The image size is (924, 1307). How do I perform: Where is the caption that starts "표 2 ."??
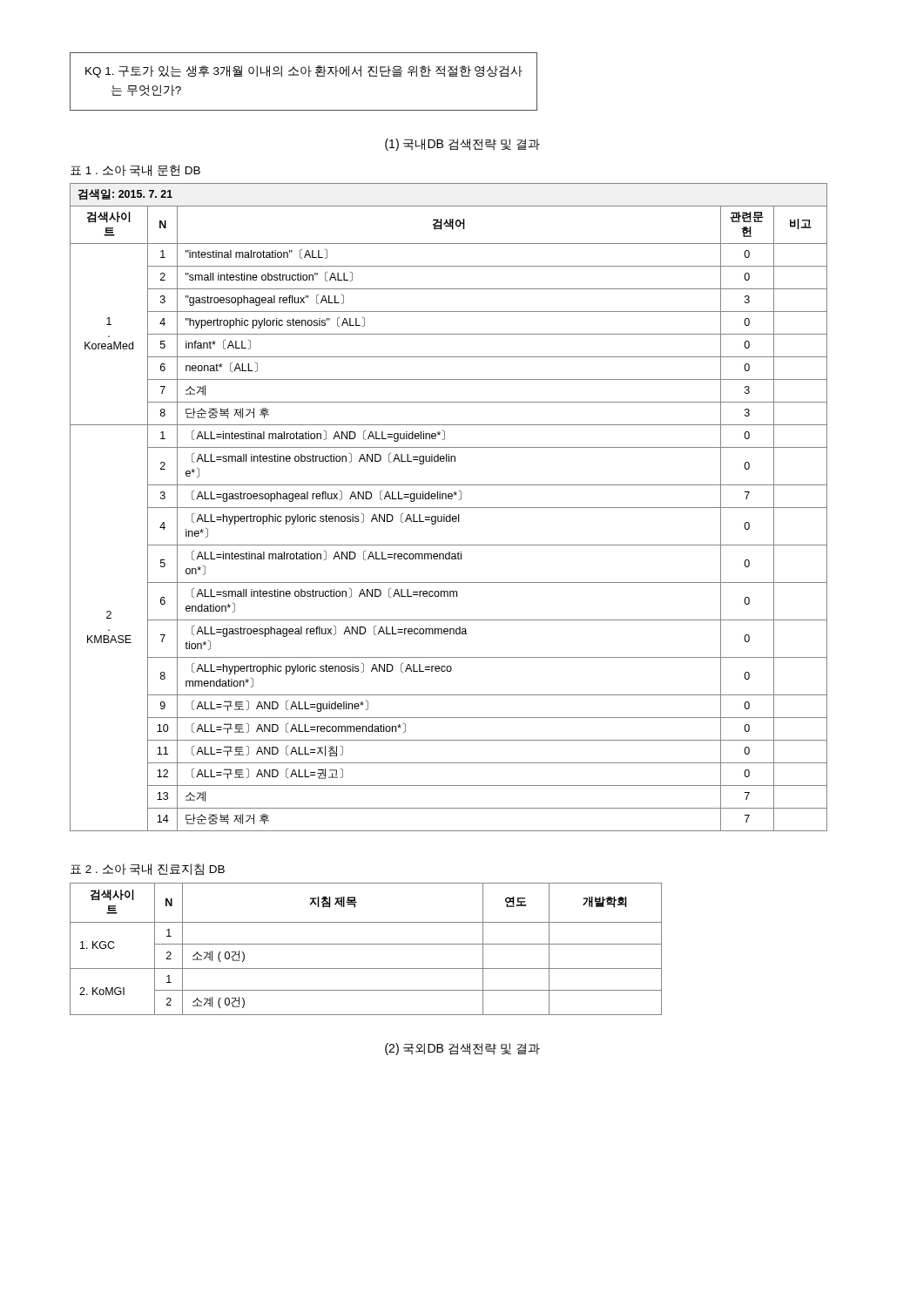(147, 869)
